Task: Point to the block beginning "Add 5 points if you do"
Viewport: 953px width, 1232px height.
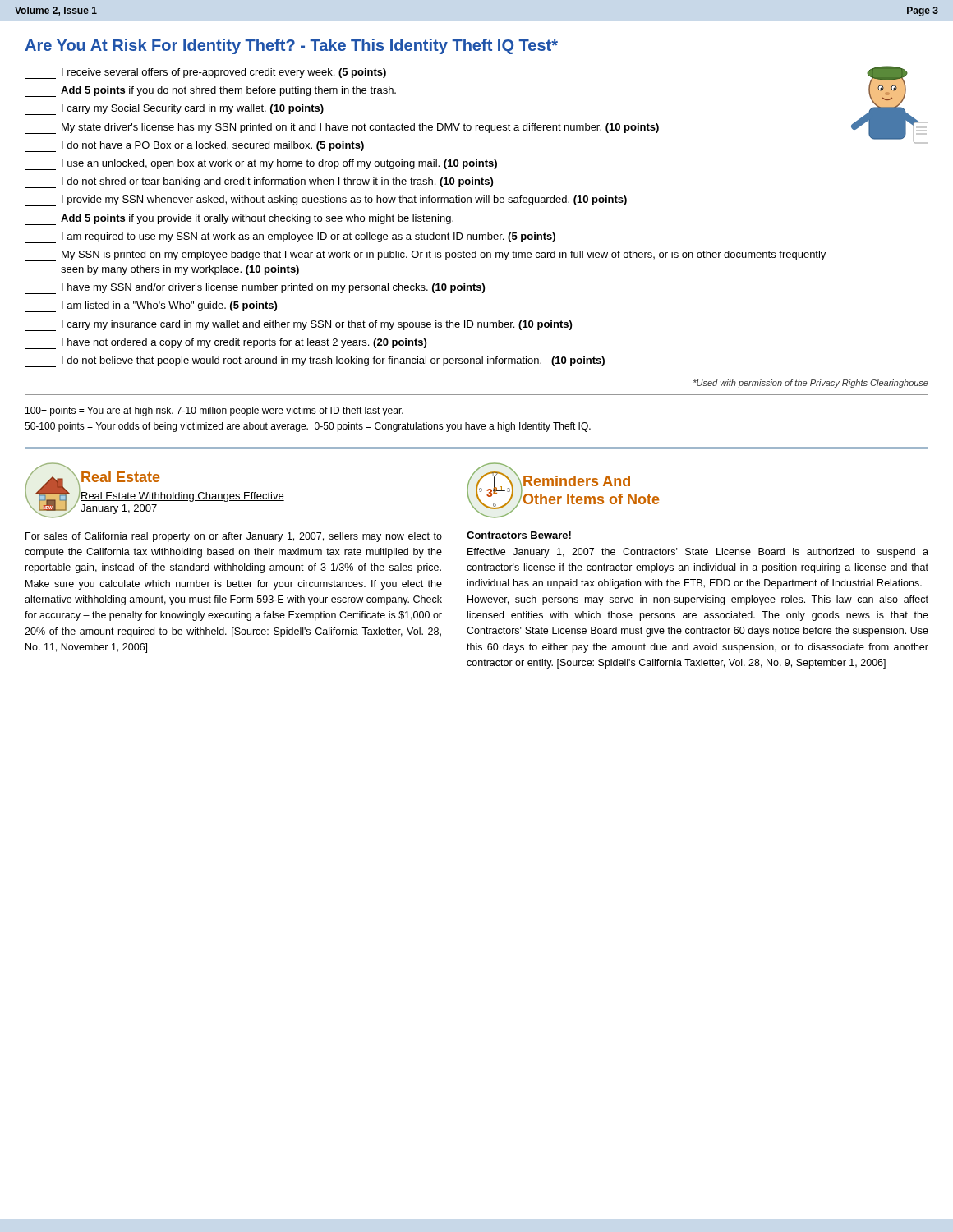Action: 210,92
